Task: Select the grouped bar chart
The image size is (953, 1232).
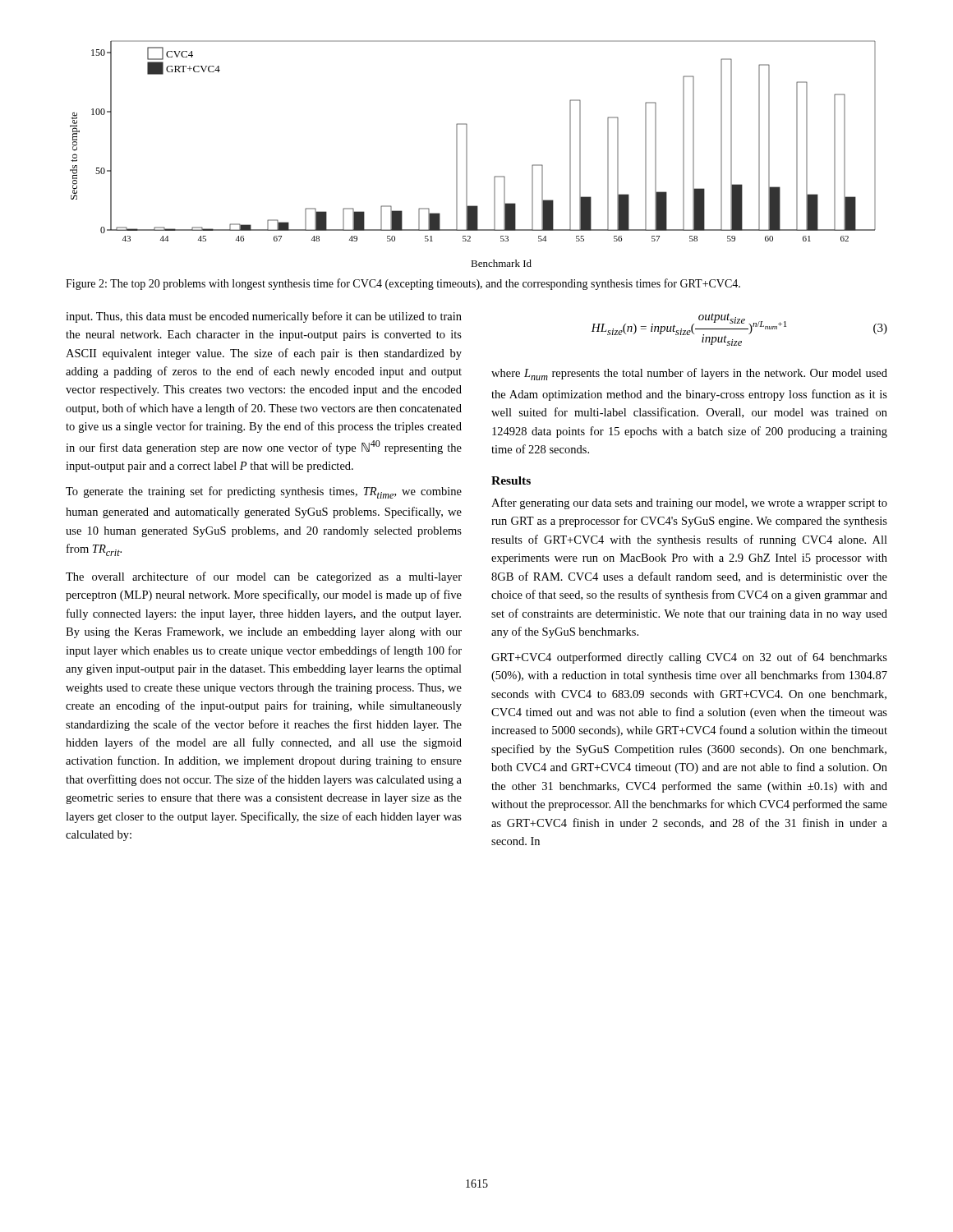Action: pos(476,148)
